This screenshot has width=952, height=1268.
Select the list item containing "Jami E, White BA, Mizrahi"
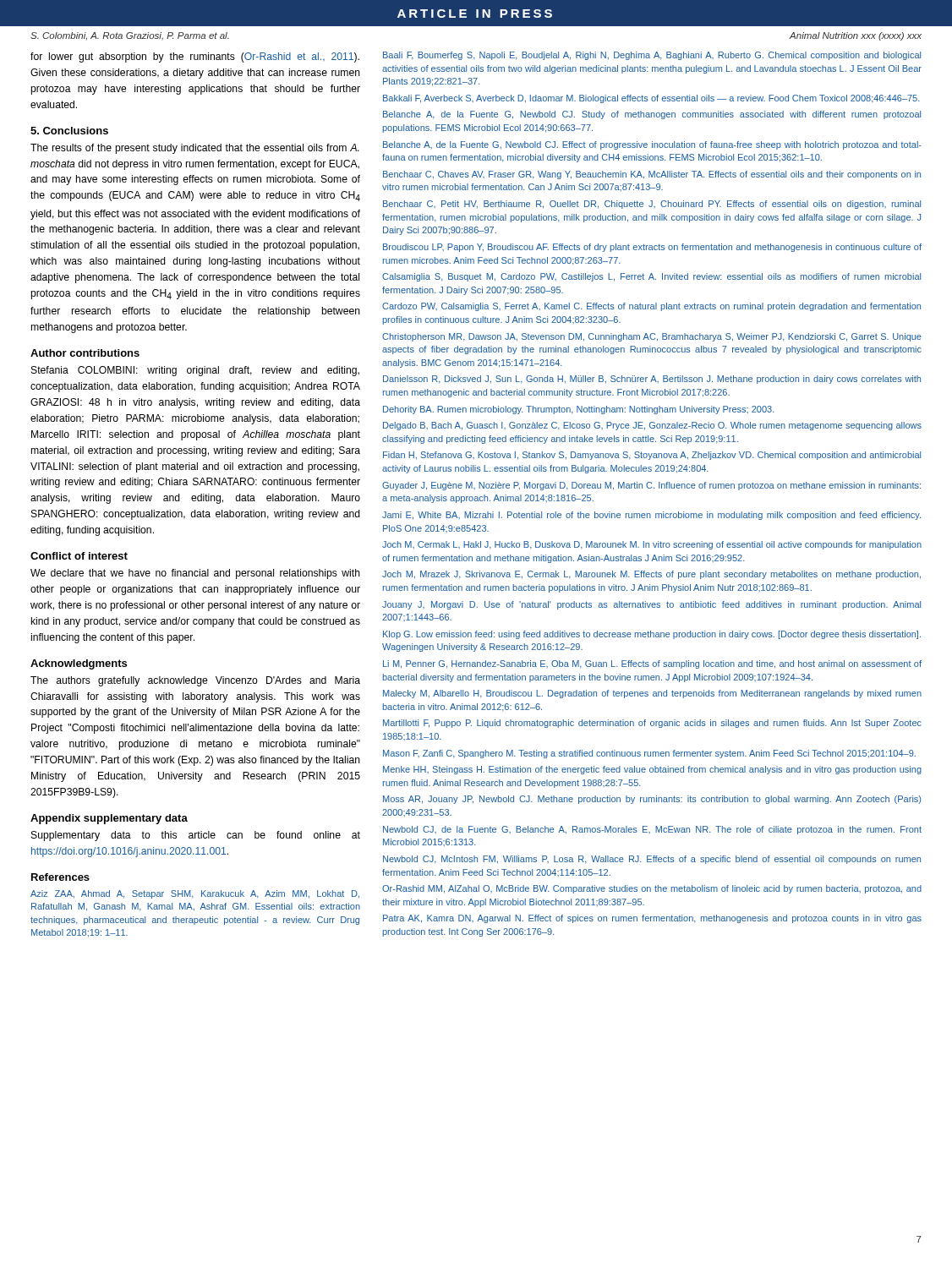tap(652, 521)
